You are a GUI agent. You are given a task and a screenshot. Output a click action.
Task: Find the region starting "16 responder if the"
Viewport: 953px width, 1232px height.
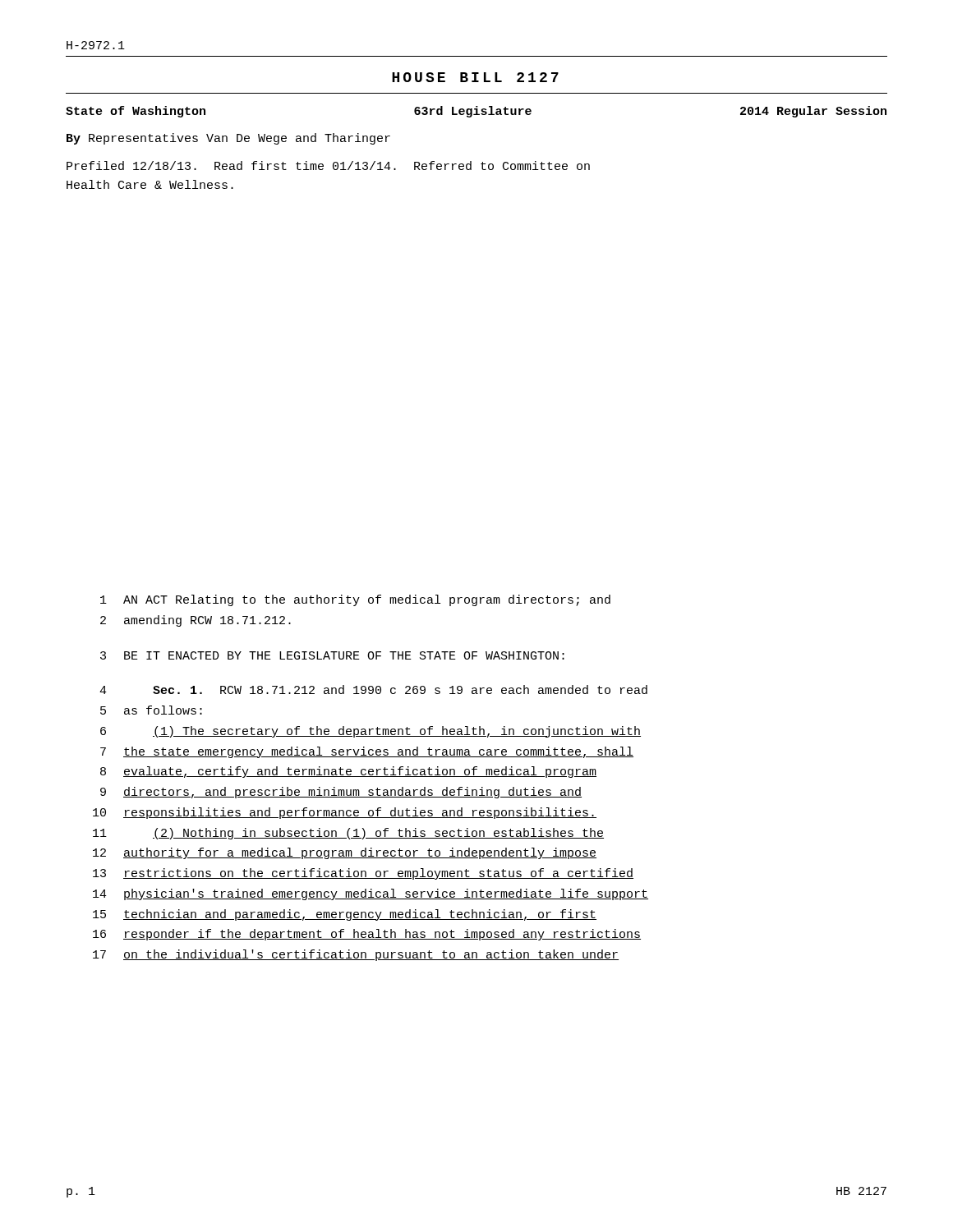[476, 936]
